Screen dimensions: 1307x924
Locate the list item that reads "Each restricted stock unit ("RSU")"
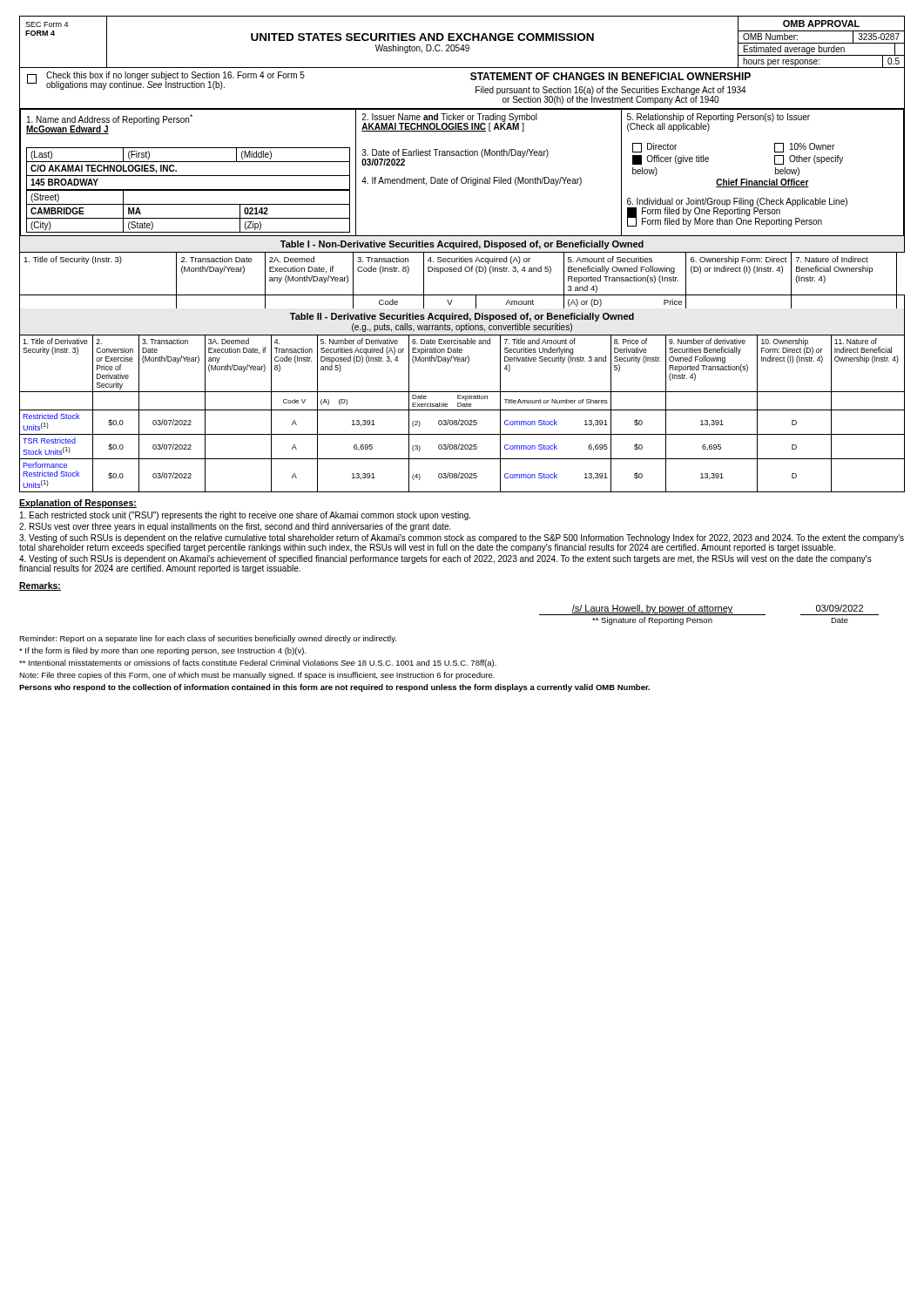pyautogui.click(x=245, y=516)
